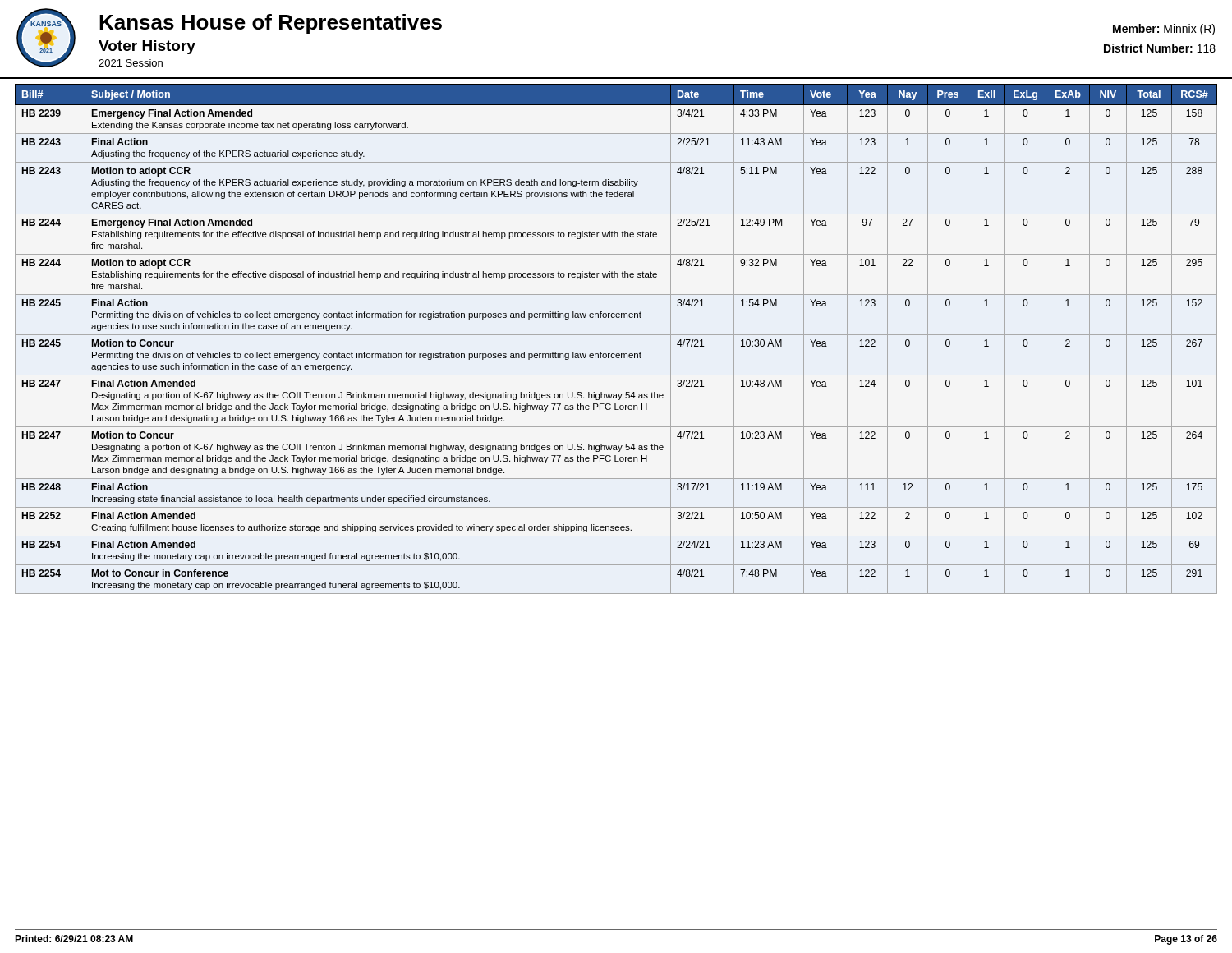Locate the table
Viewport: 1232px width, 953px height.
pyautogui.click(x=616, y=339)
